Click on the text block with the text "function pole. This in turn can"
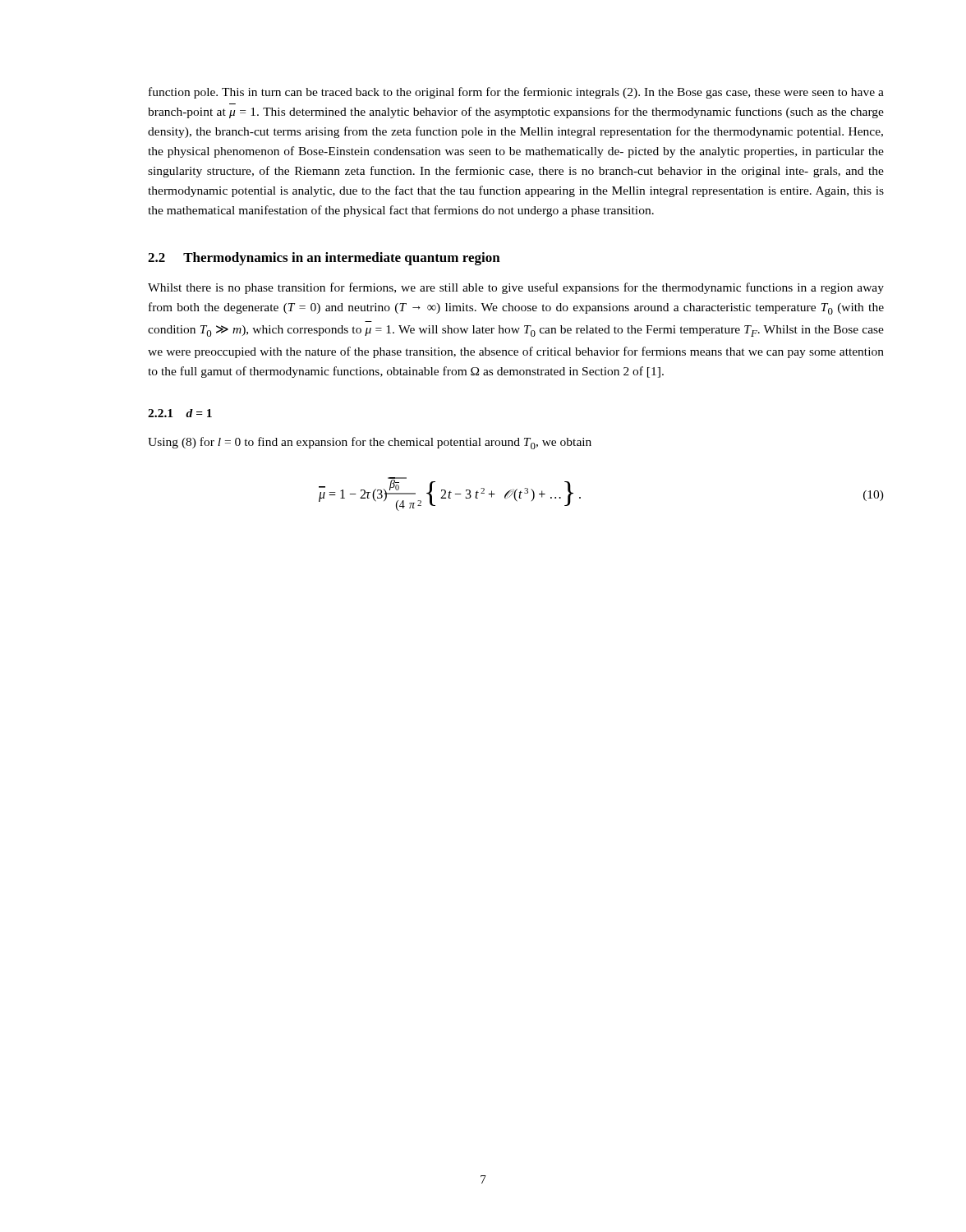Screen dimensions: 1232x966 (516, 151)
